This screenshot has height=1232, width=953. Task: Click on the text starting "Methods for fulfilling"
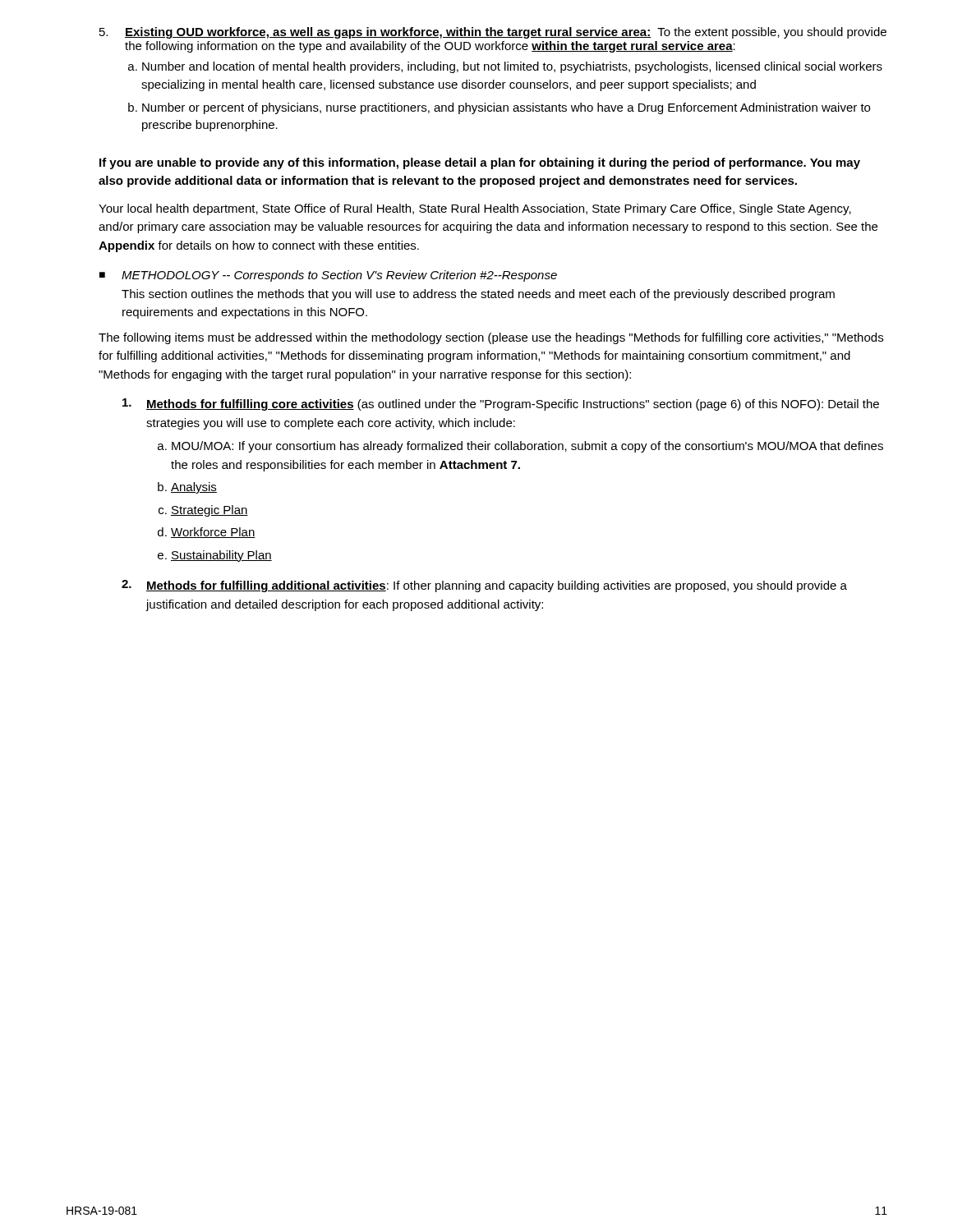tap(501, 405)
